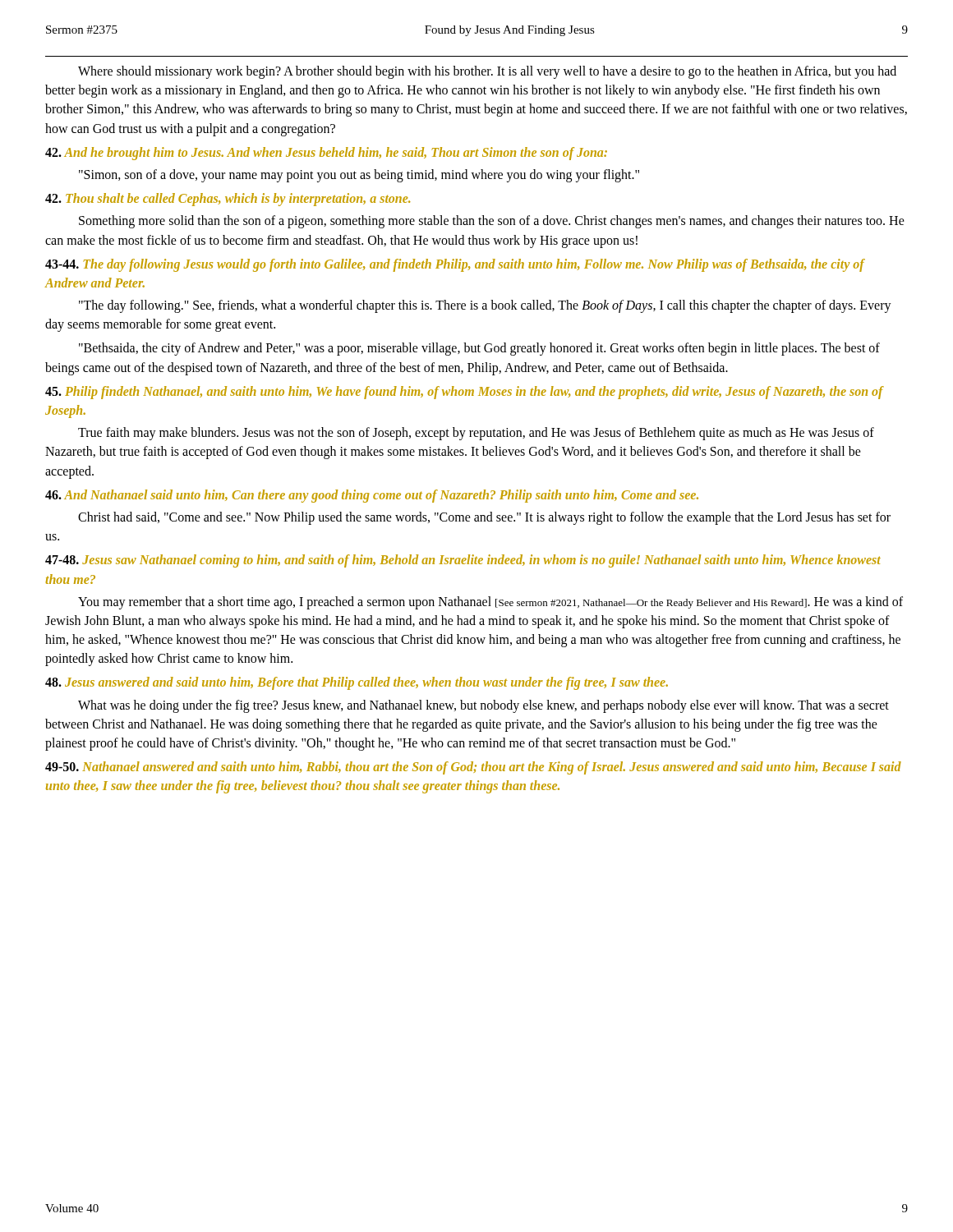
Task: Point to the region starting "Something more solid"
Action: (476, 230)
